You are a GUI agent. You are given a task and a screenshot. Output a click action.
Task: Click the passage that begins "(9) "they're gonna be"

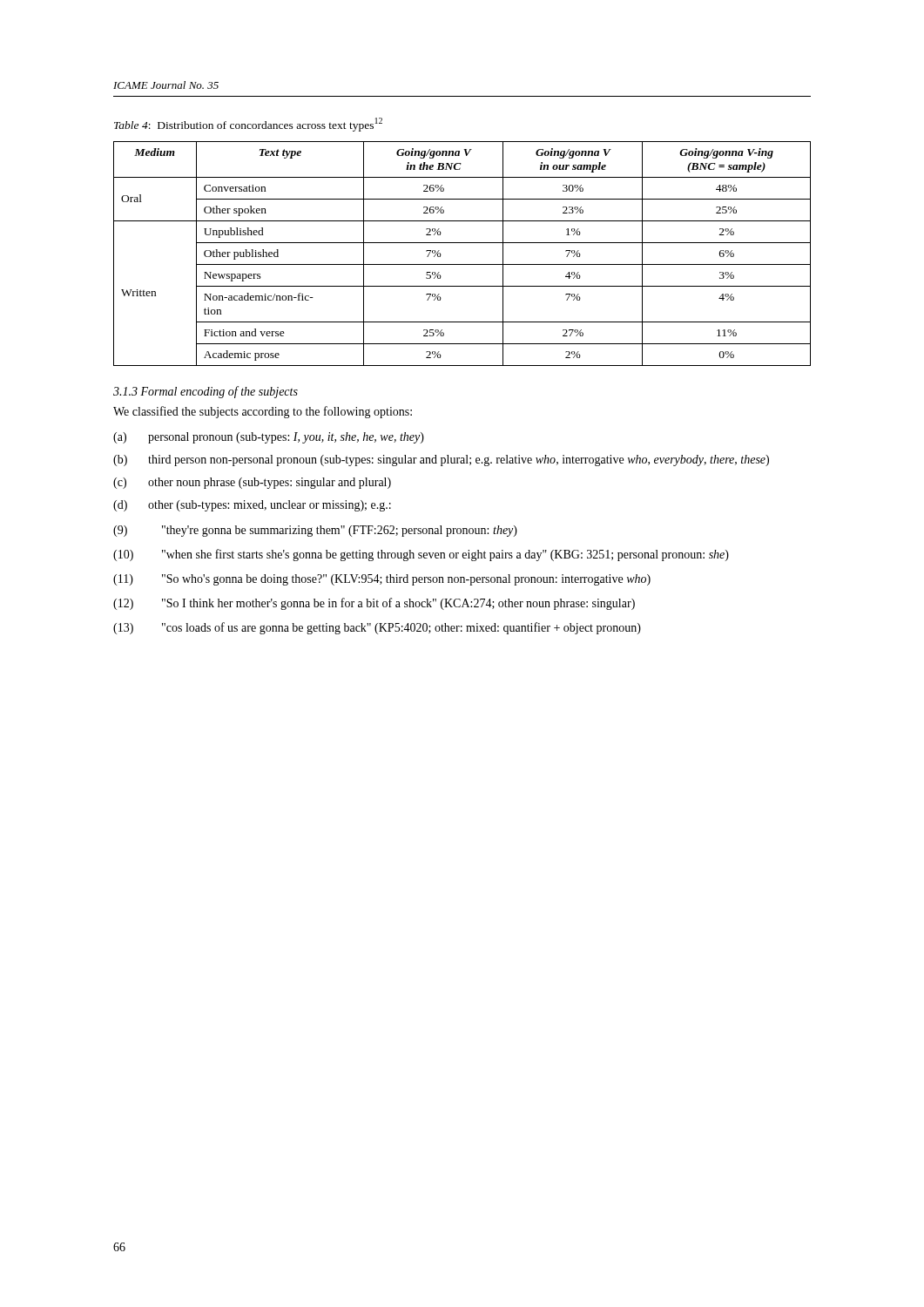462,530
